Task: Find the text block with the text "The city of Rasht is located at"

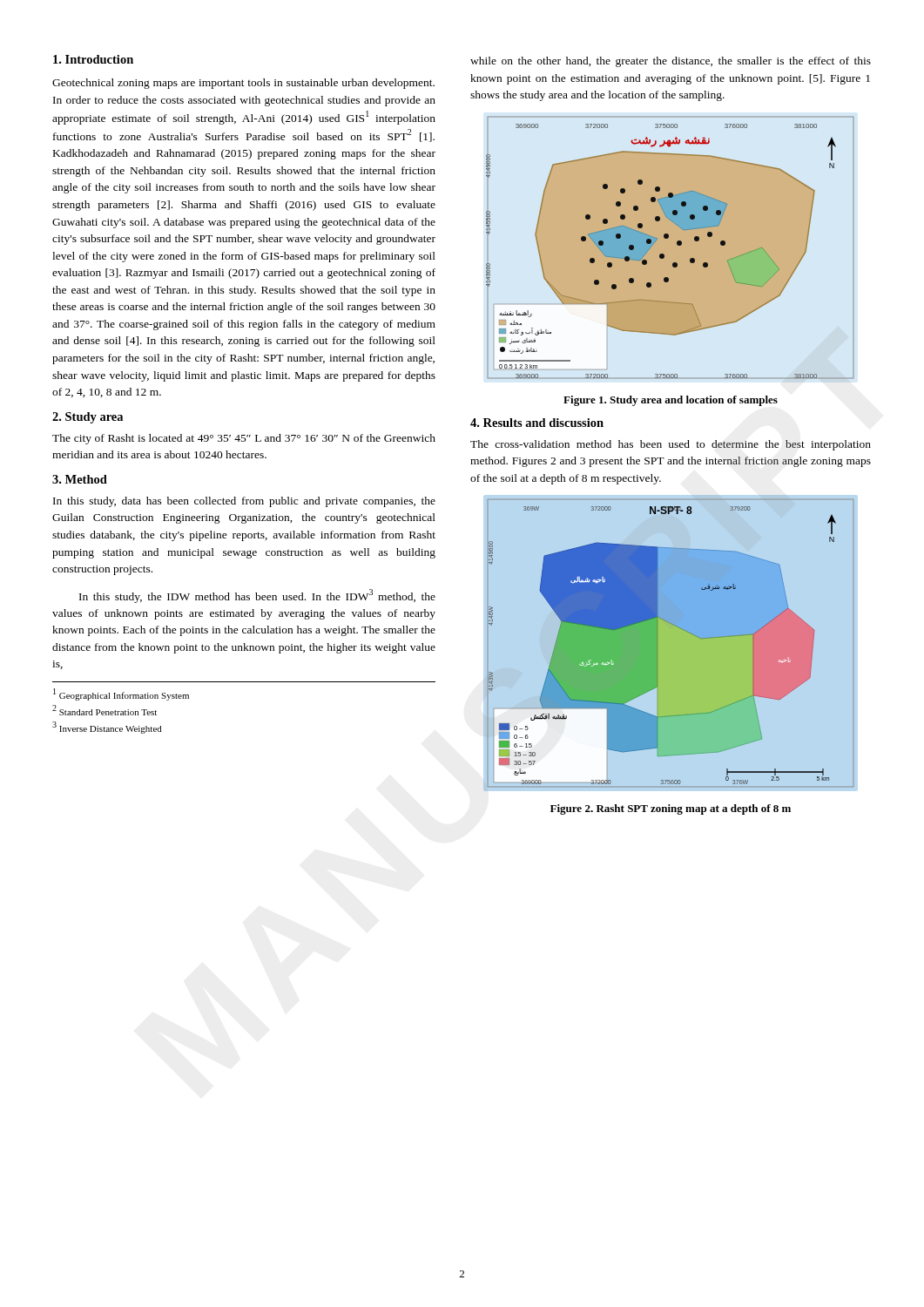Action: click(x=244, y=446)
